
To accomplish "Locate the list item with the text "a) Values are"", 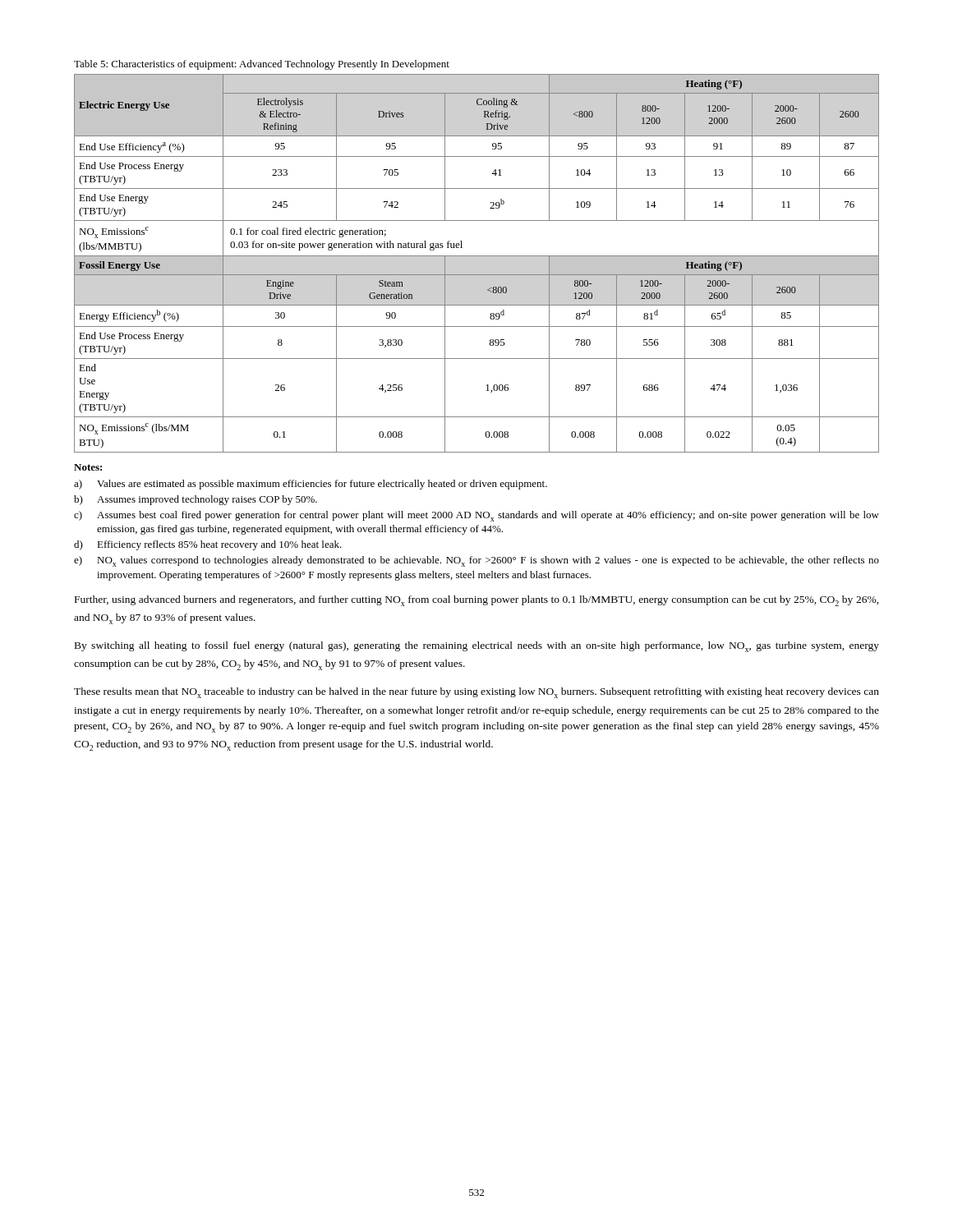I will click(x=311, y=483).
